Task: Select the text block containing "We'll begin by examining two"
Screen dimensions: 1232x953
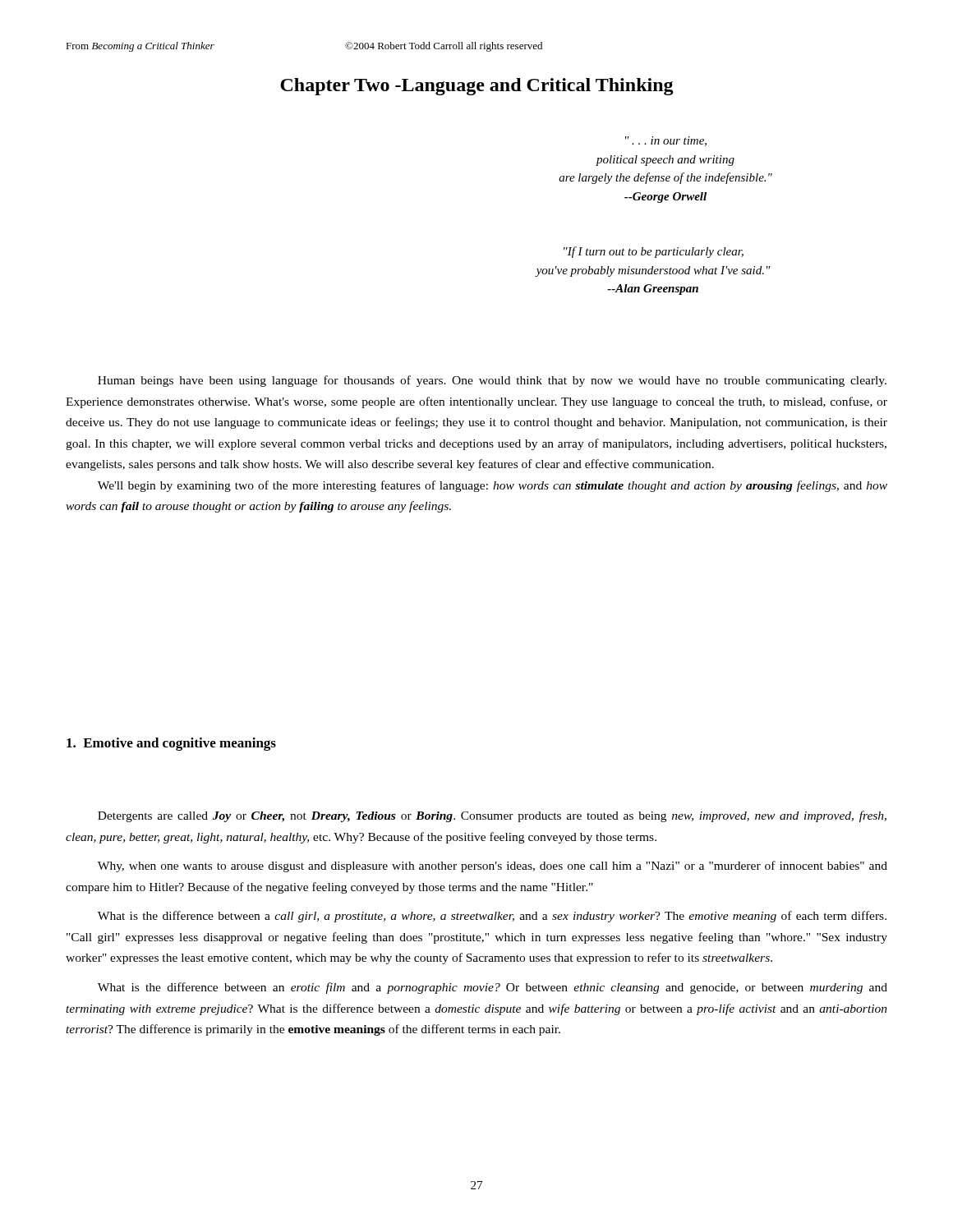Action: 476,496
